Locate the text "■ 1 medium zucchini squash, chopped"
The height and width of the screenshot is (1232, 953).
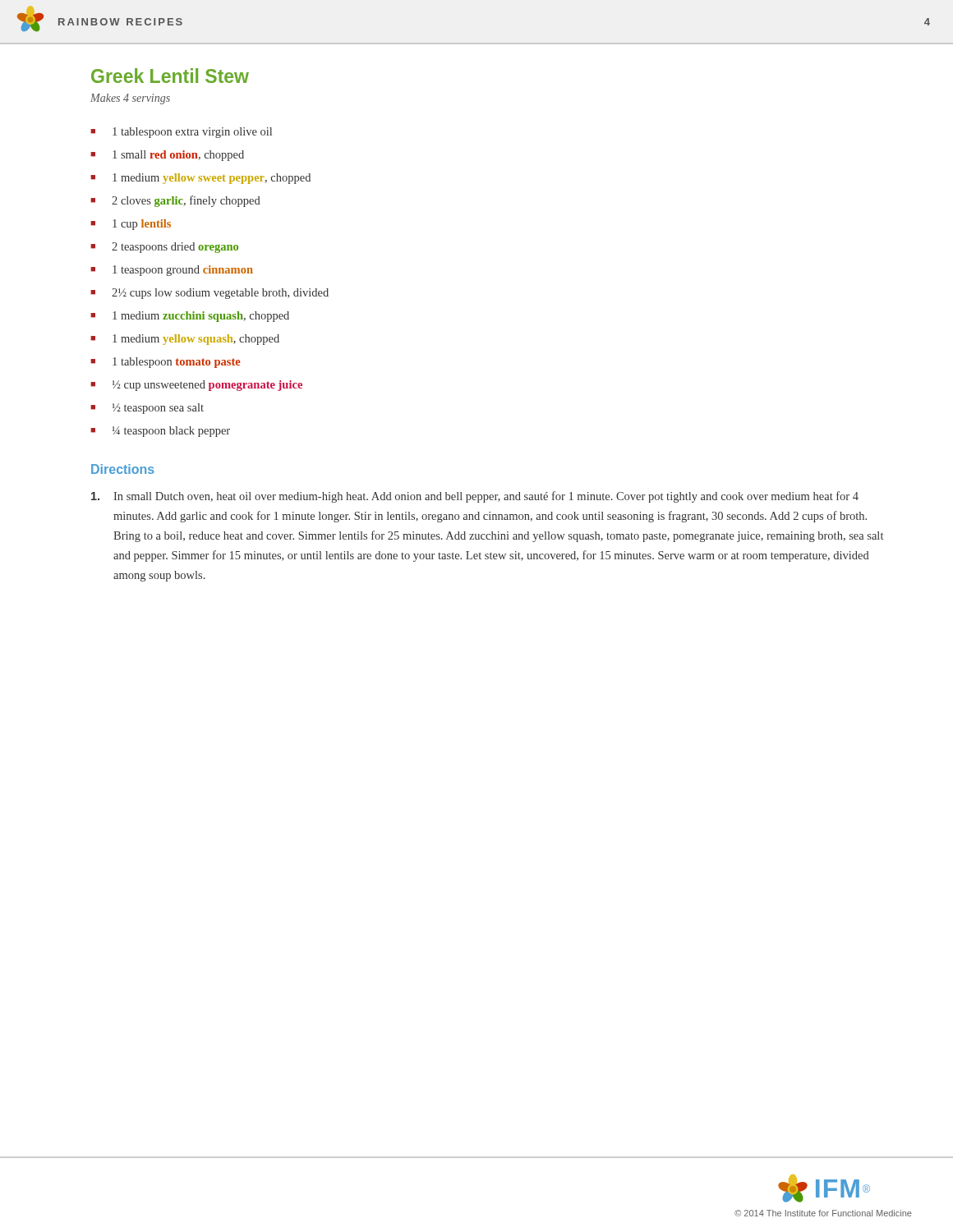click(x=190, y=315)
